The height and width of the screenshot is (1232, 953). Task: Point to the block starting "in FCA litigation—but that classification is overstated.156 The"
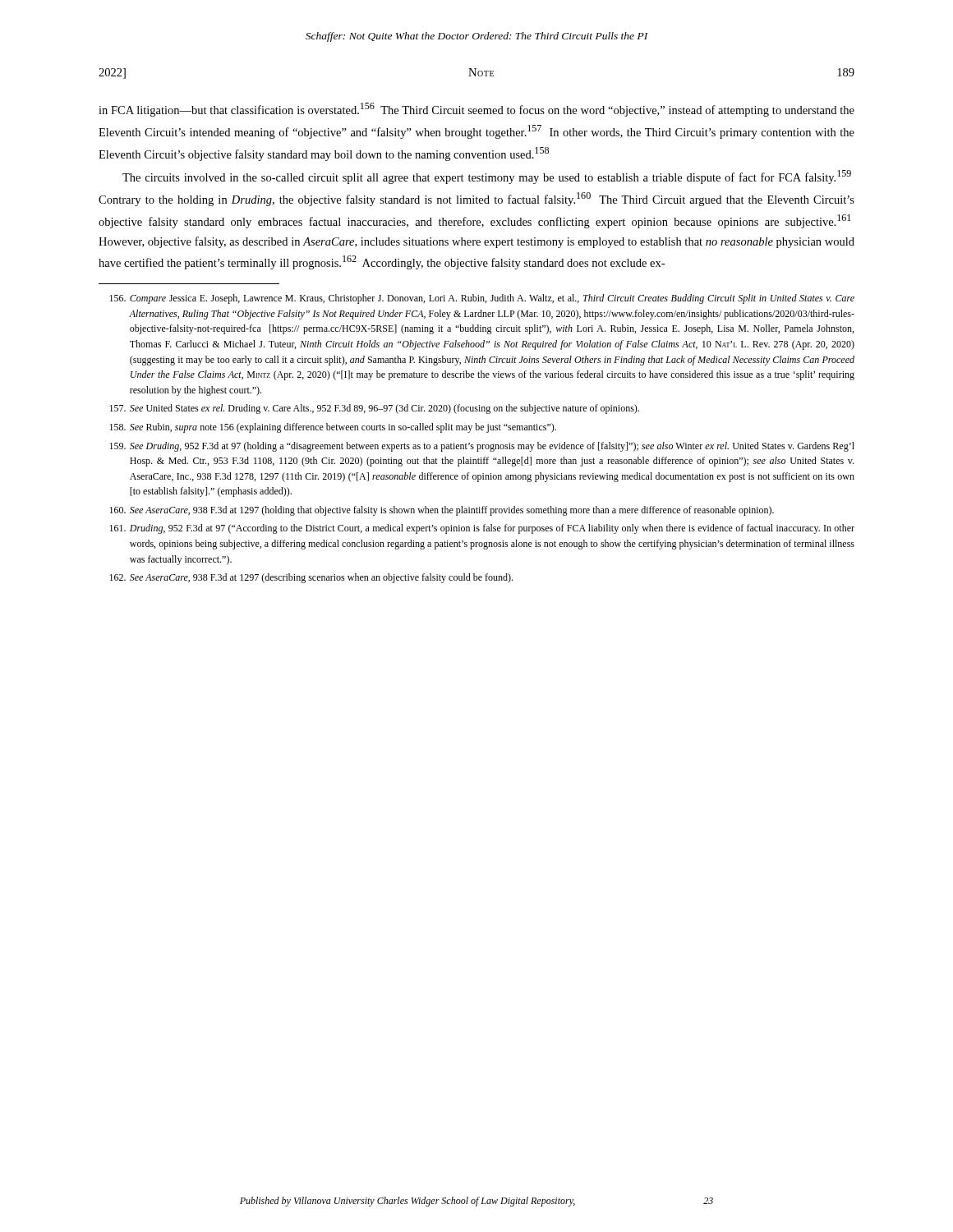(x=476, y=132)
